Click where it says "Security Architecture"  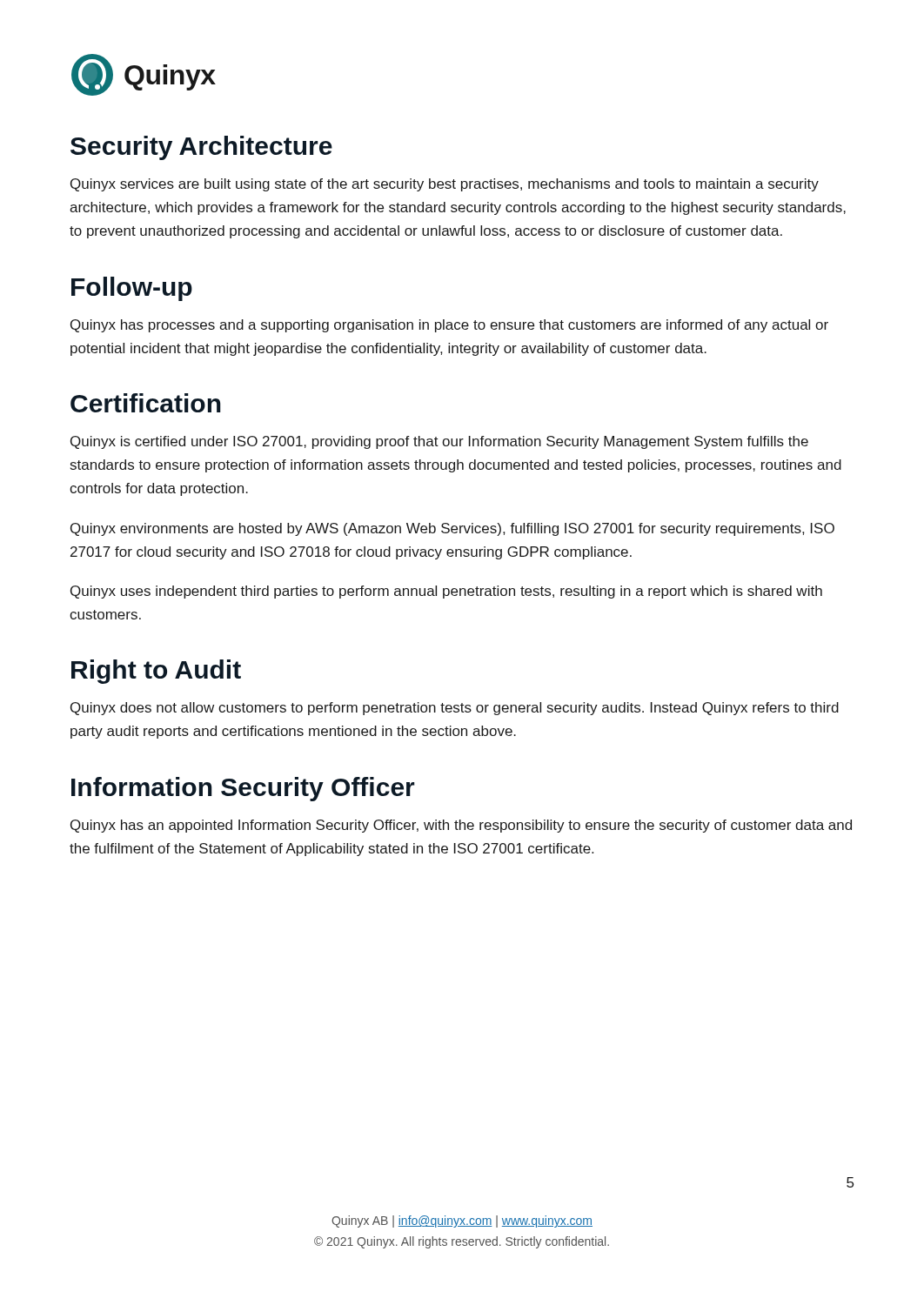(201, 146)
